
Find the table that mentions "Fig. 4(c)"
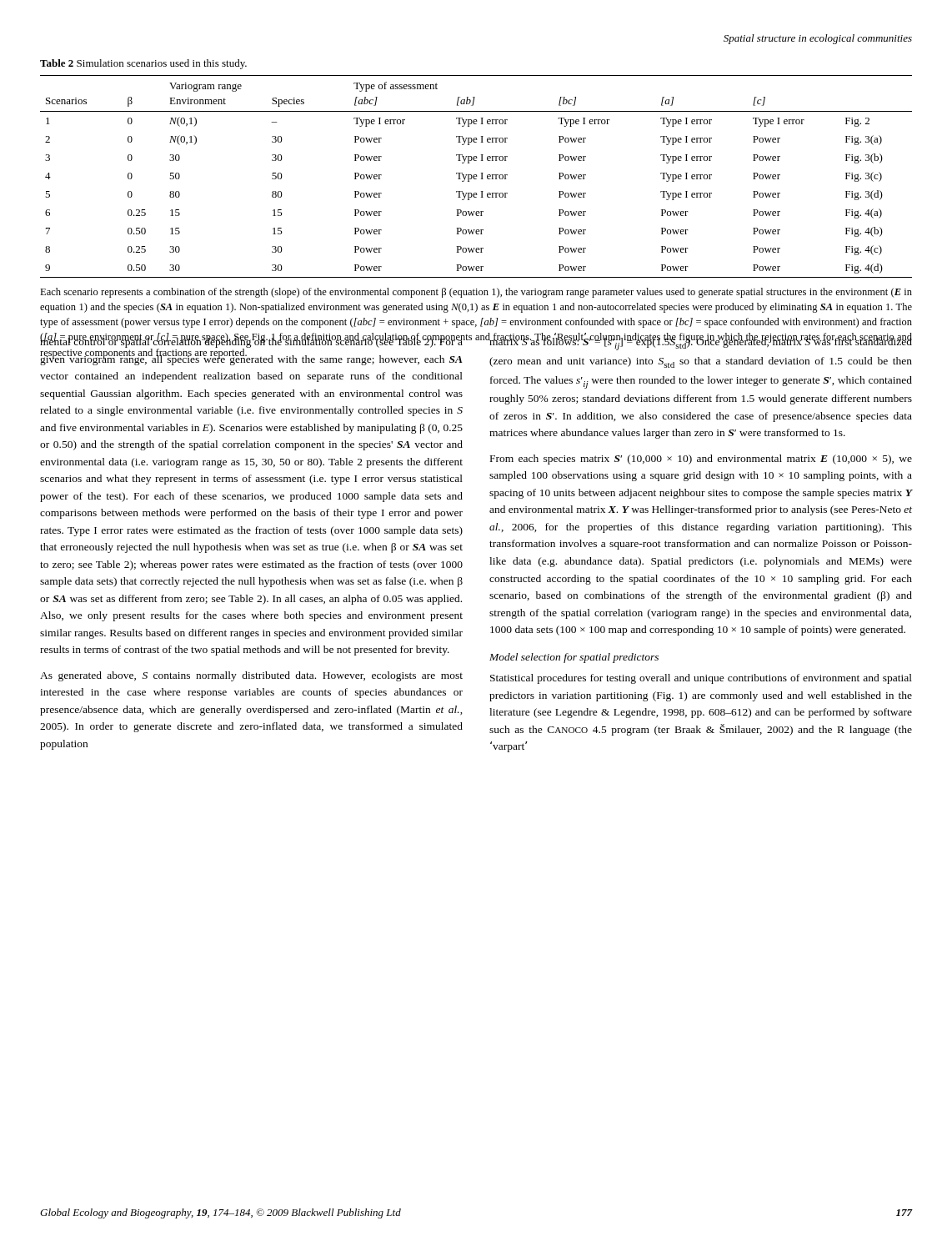(476, 218)
